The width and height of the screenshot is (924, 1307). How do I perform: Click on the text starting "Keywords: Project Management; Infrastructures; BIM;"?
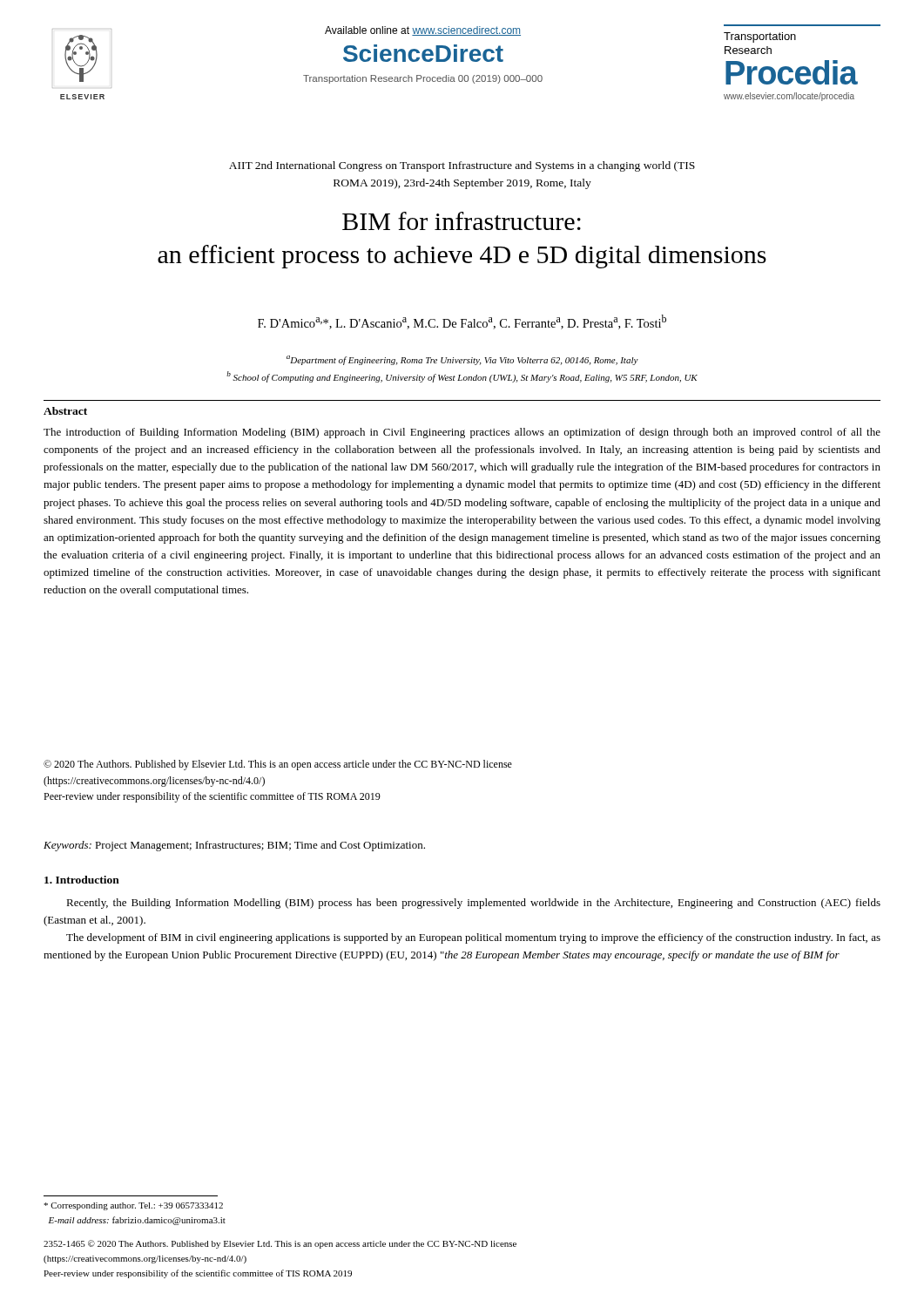[x=235, y=845]
